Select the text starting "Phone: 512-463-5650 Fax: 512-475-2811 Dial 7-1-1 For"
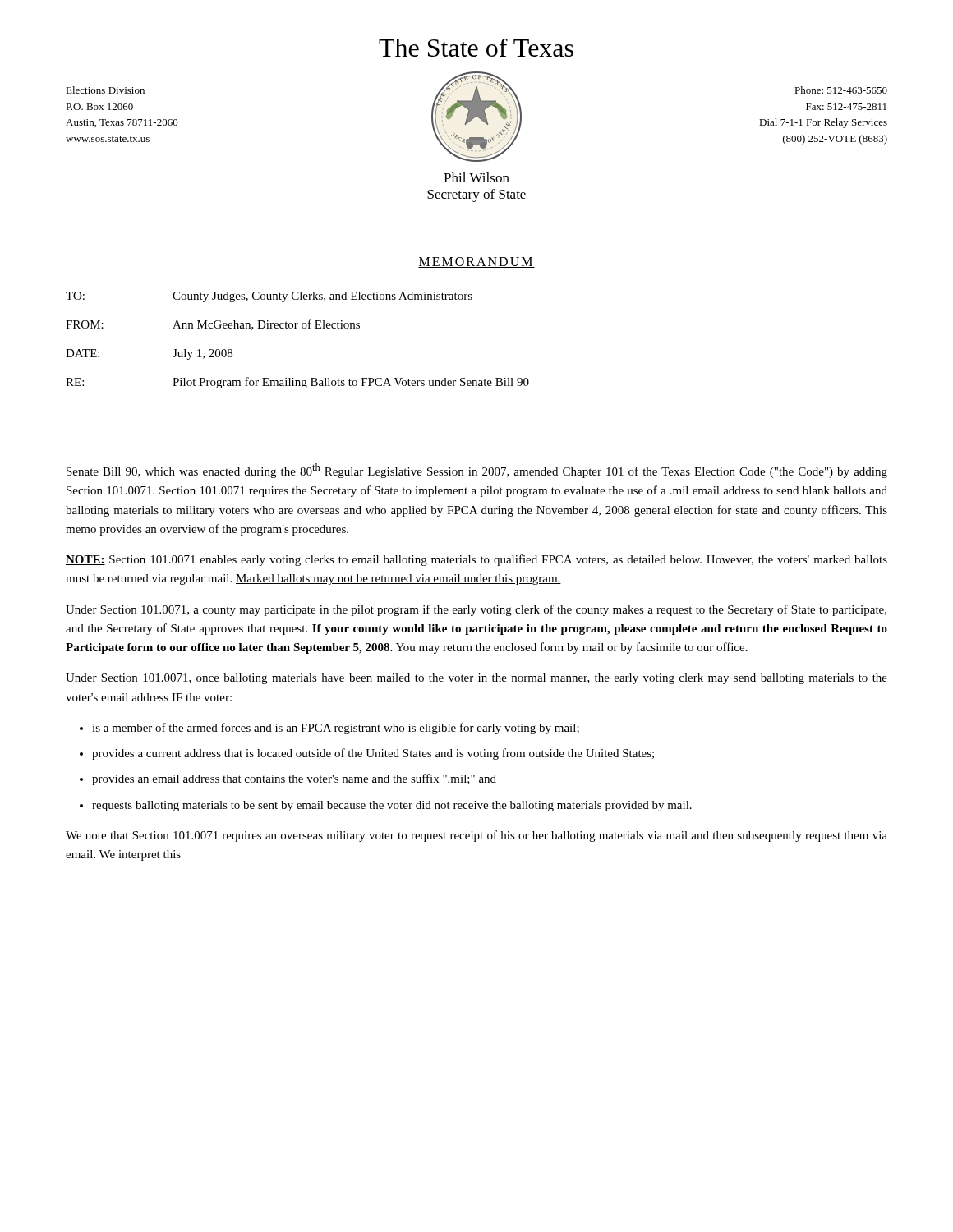This screenshot has width=953, height=1232. tap(823, 114)
